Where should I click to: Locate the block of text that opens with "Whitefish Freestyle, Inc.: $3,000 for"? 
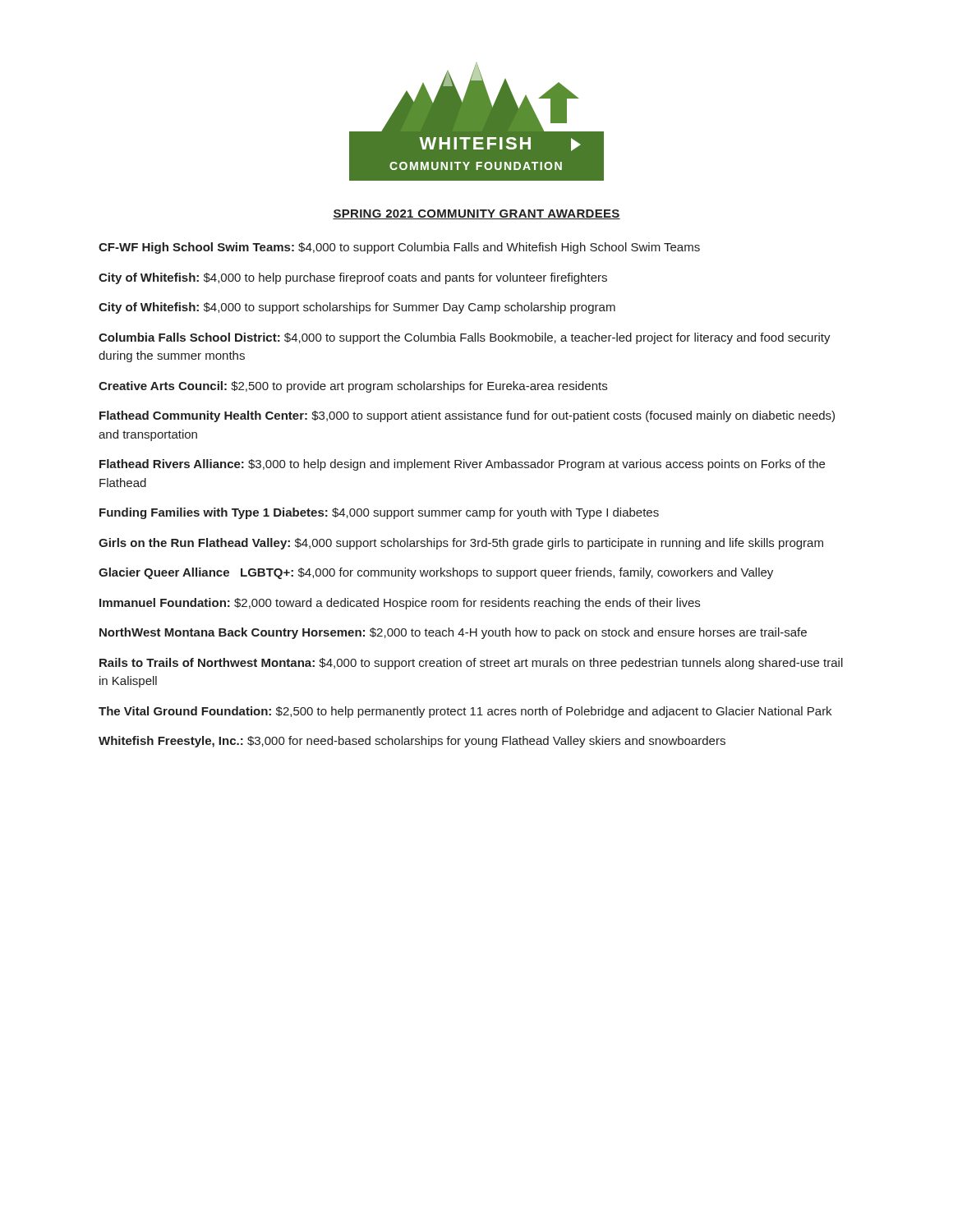[412, 740]
